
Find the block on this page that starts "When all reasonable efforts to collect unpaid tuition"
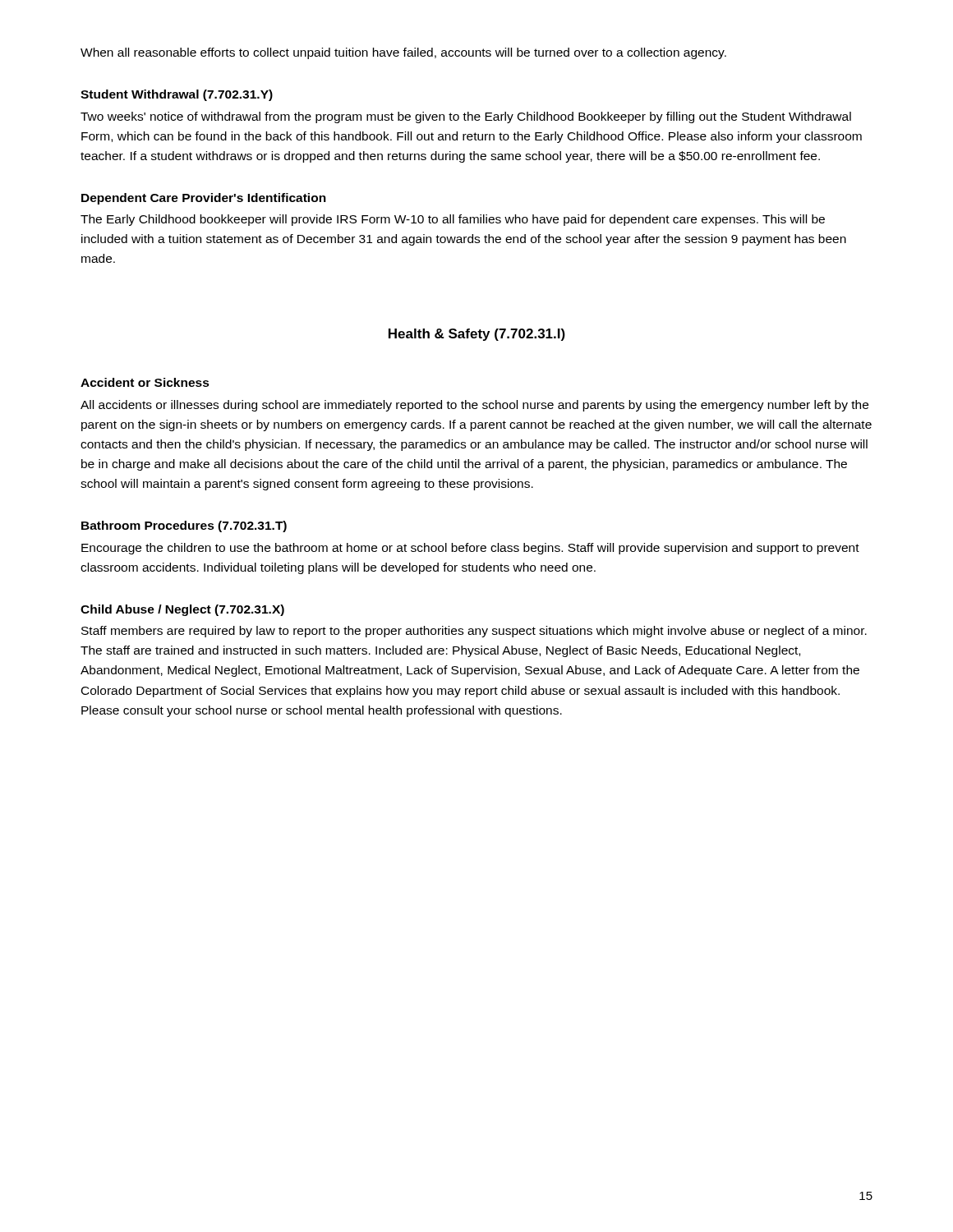click(x=404, y=52)
